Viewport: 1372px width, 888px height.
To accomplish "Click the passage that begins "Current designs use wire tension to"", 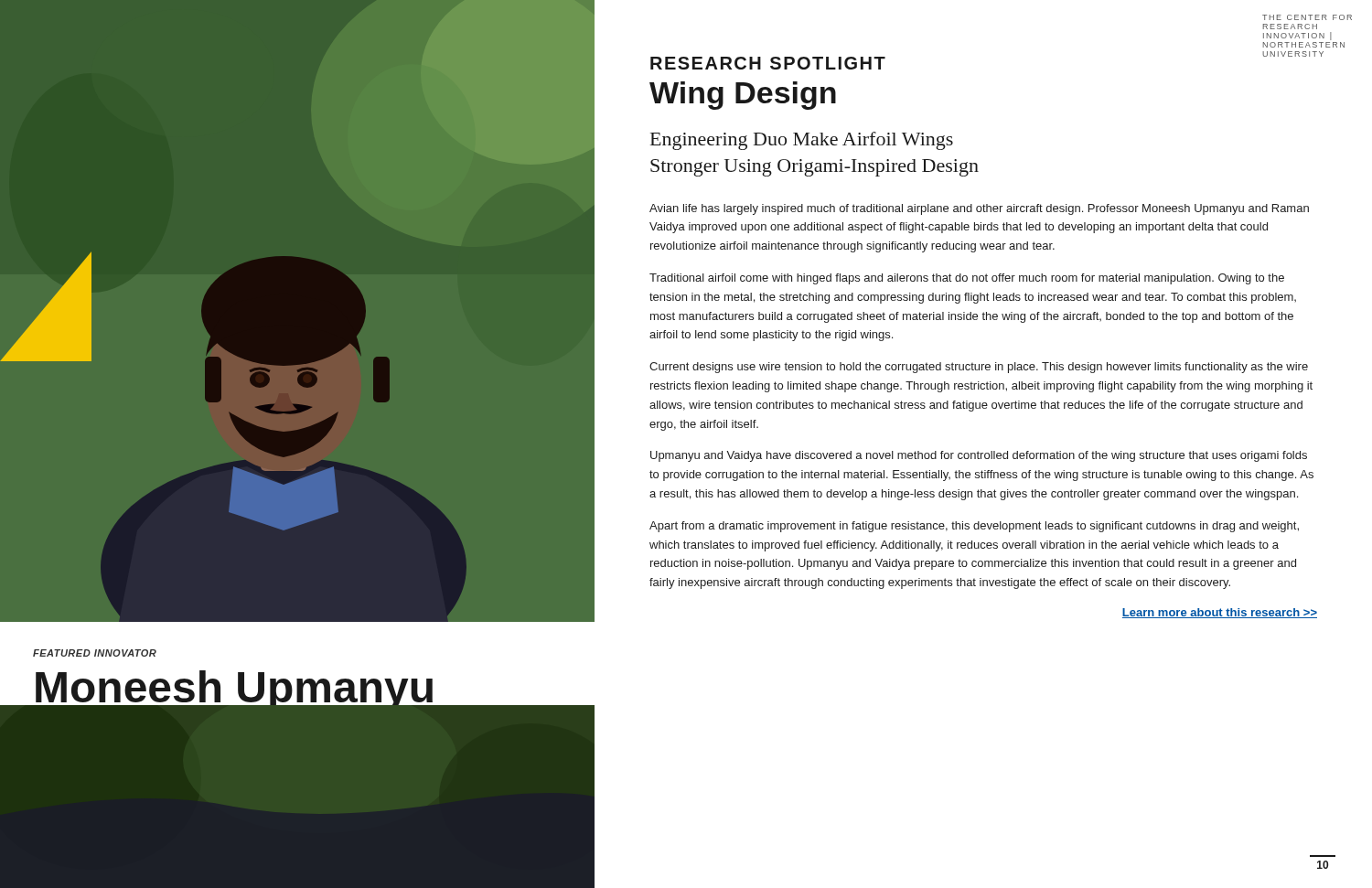I will click(981, 395).
